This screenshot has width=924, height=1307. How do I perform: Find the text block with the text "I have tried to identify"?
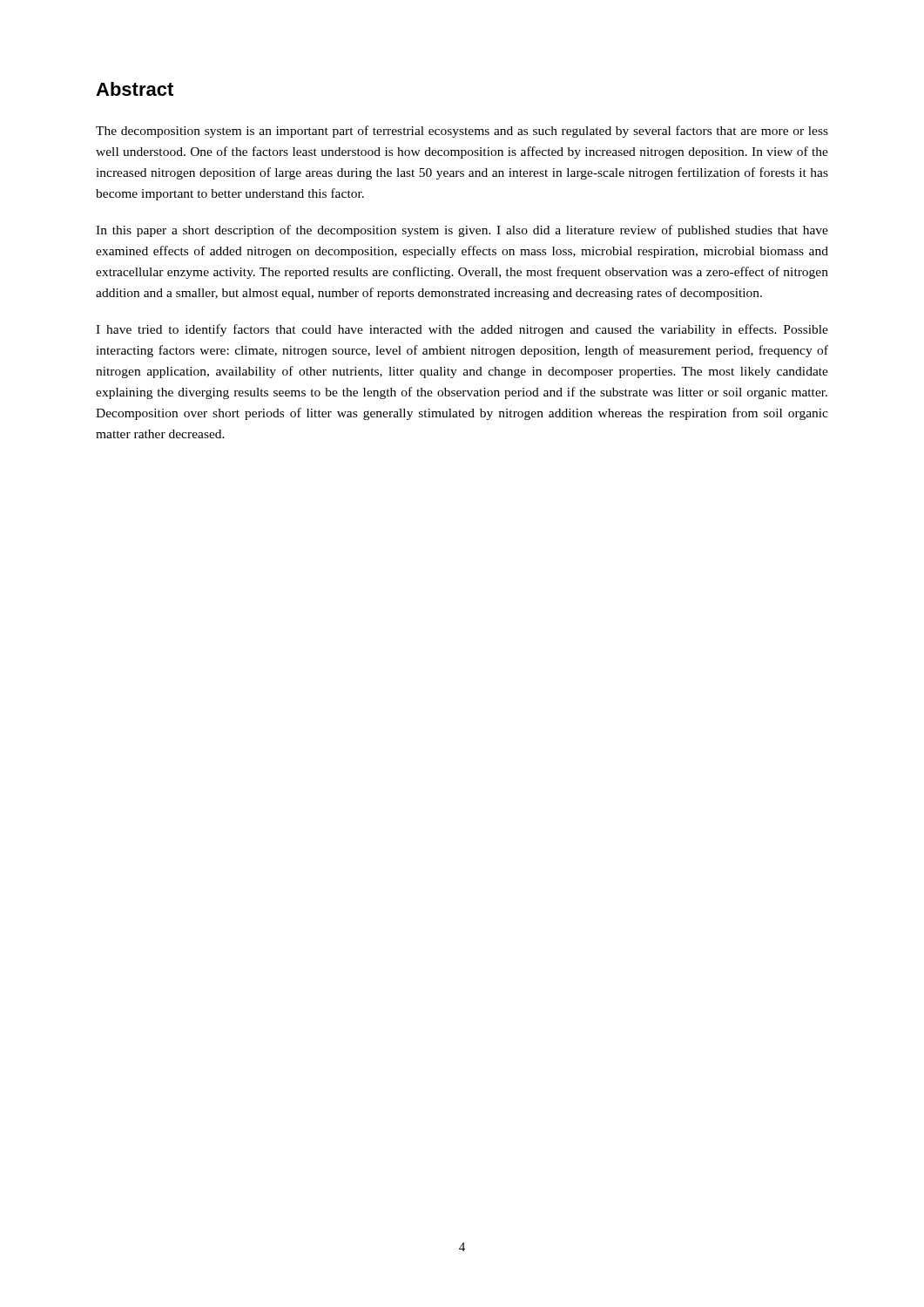(462, 382)
